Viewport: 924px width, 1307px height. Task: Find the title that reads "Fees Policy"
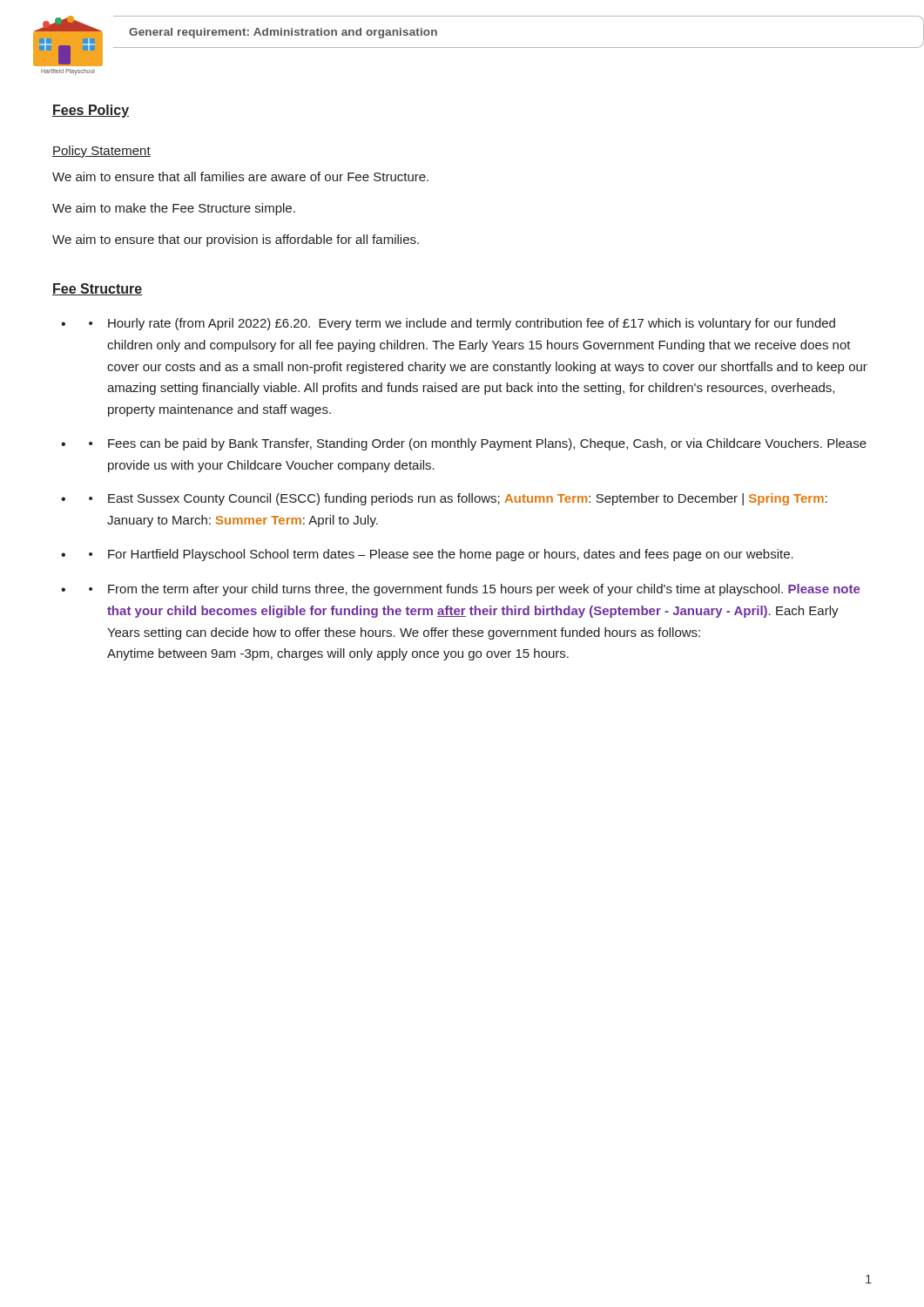tap(91, 110)
